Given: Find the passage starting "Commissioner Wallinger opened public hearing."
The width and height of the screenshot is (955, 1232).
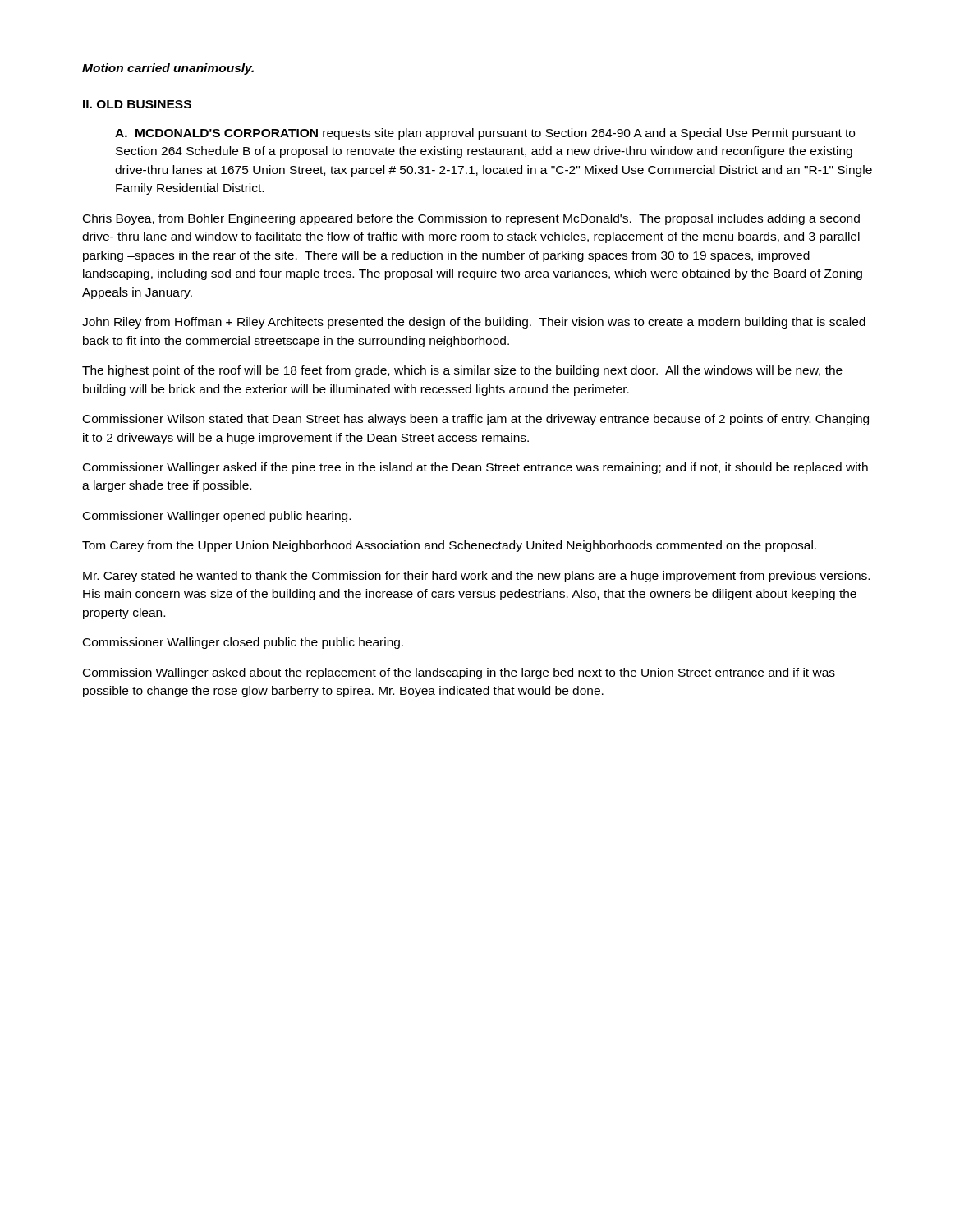Looking at the screenshot, I should pos(217,515).
